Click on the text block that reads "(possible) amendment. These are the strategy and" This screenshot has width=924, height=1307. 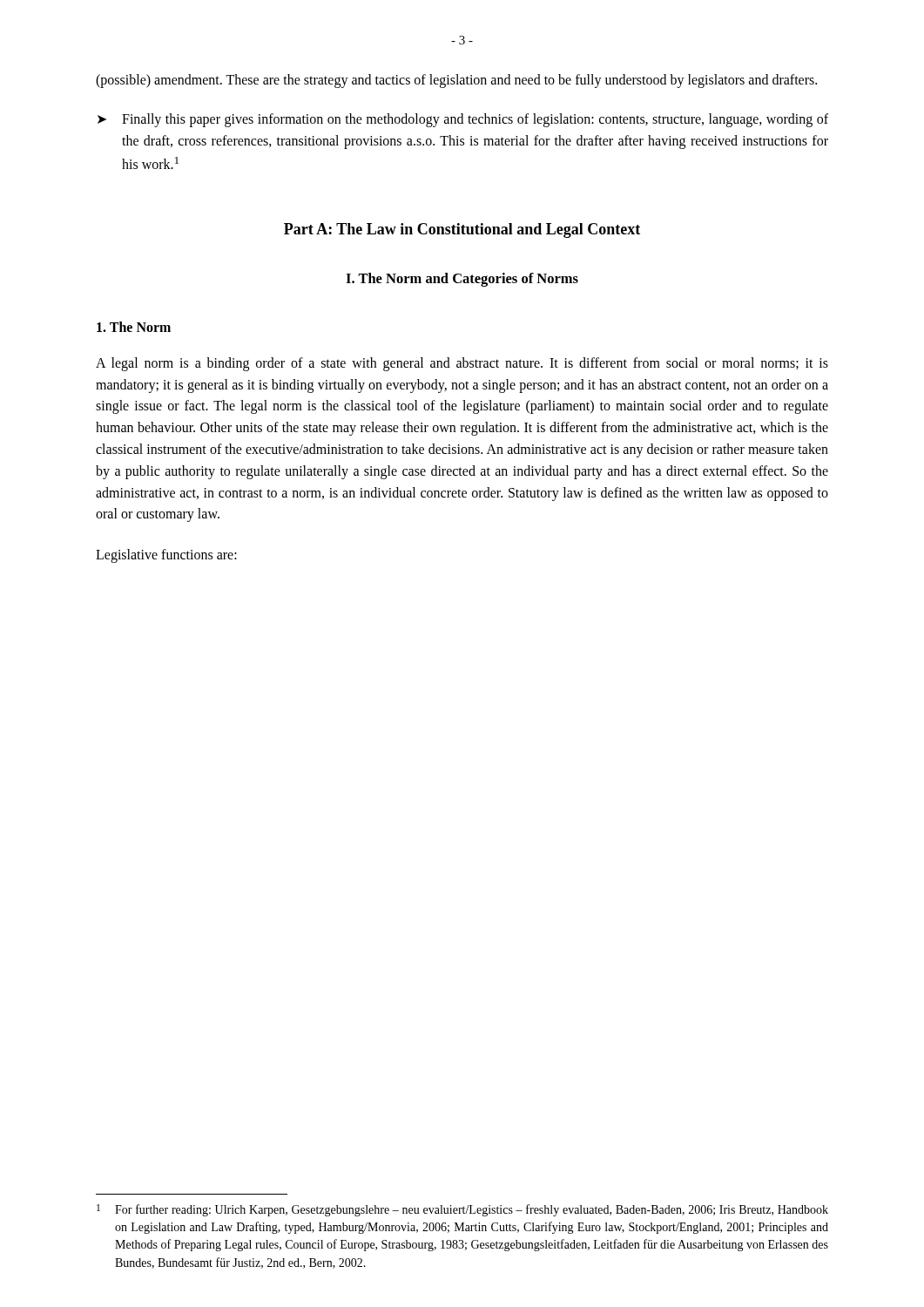[457, 80]
